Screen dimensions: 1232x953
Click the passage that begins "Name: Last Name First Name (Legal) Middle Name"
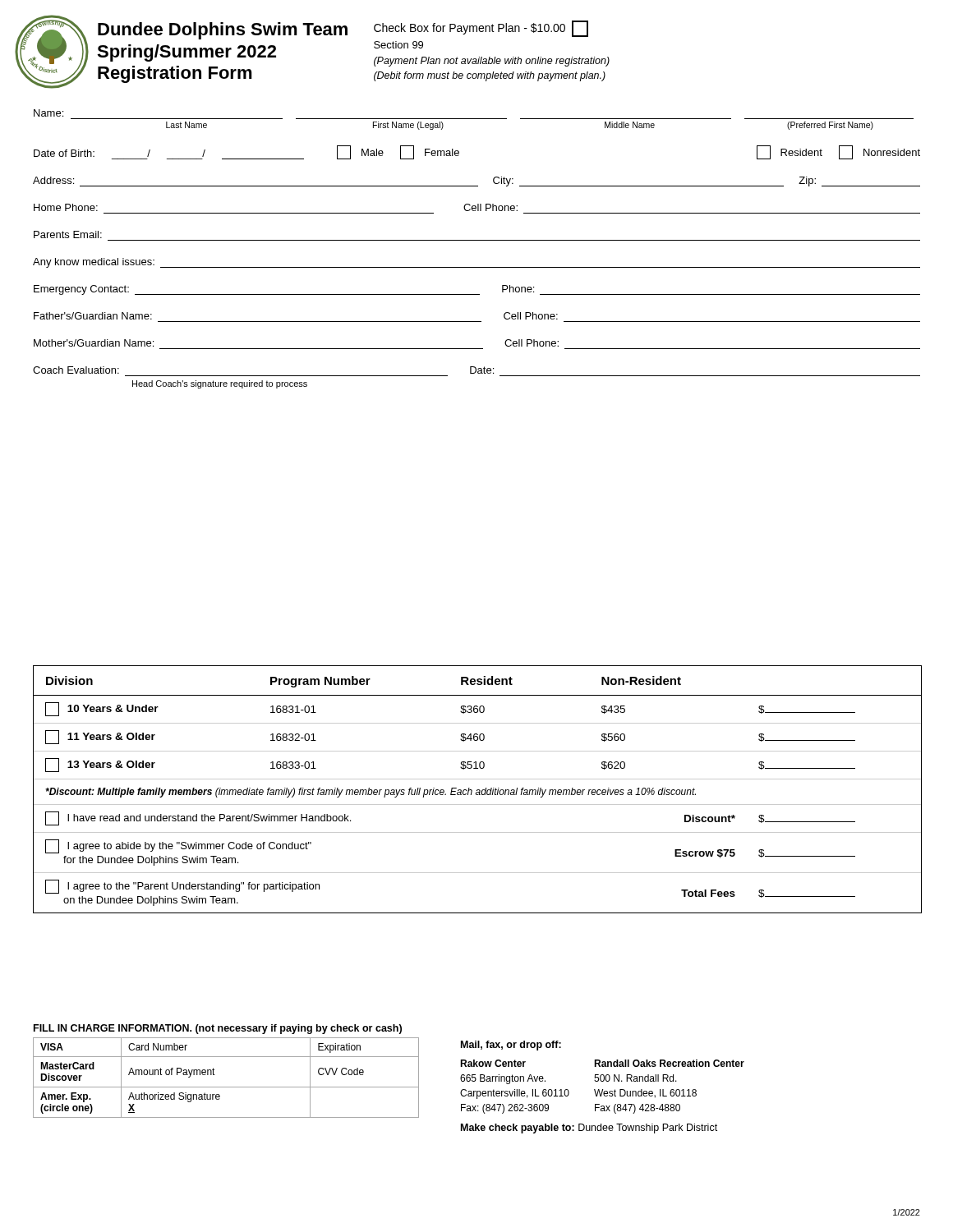click(476, 119)
